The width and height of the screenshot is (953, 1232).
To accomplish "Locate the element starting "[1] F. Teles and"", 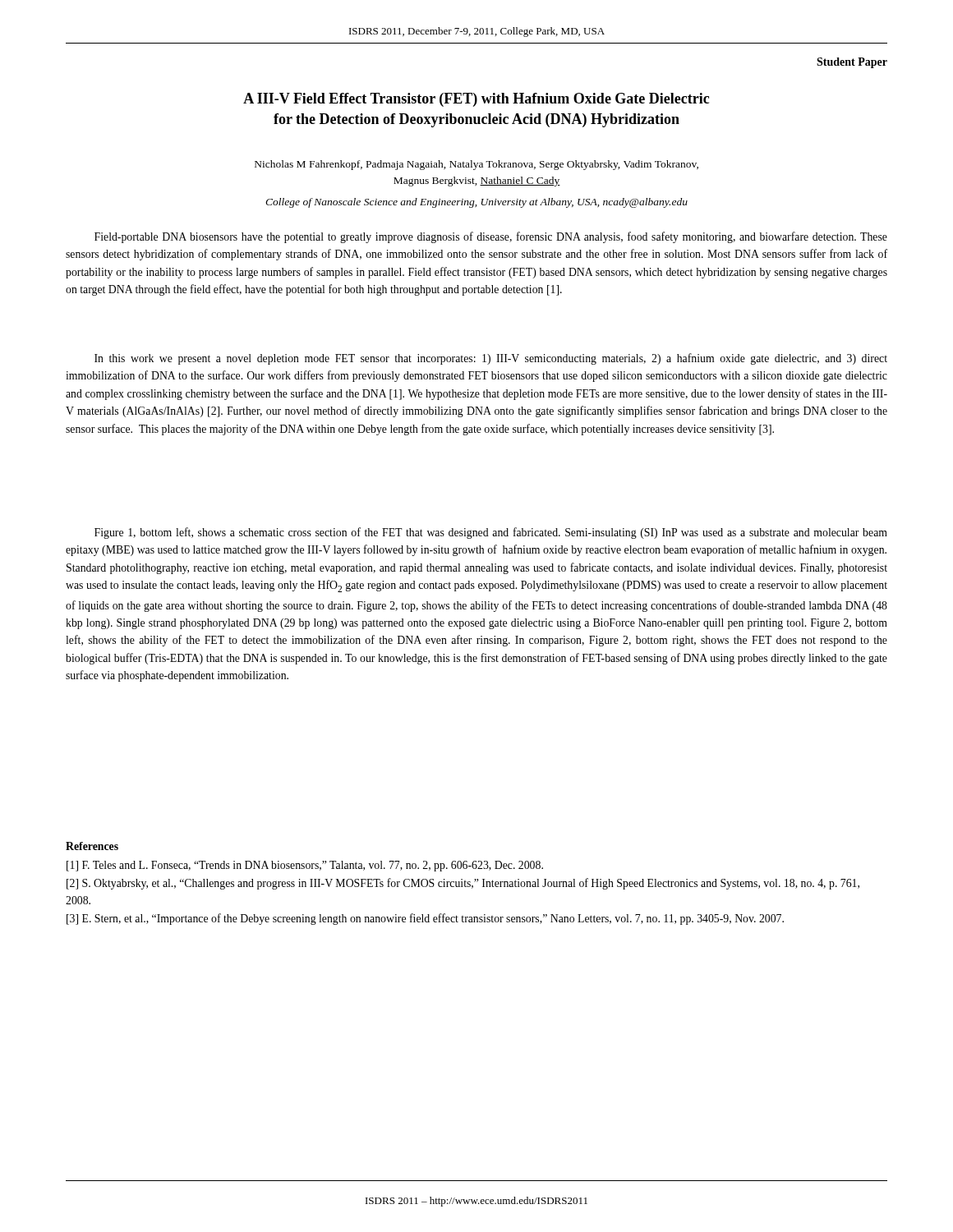I will (x=463, y=892).
